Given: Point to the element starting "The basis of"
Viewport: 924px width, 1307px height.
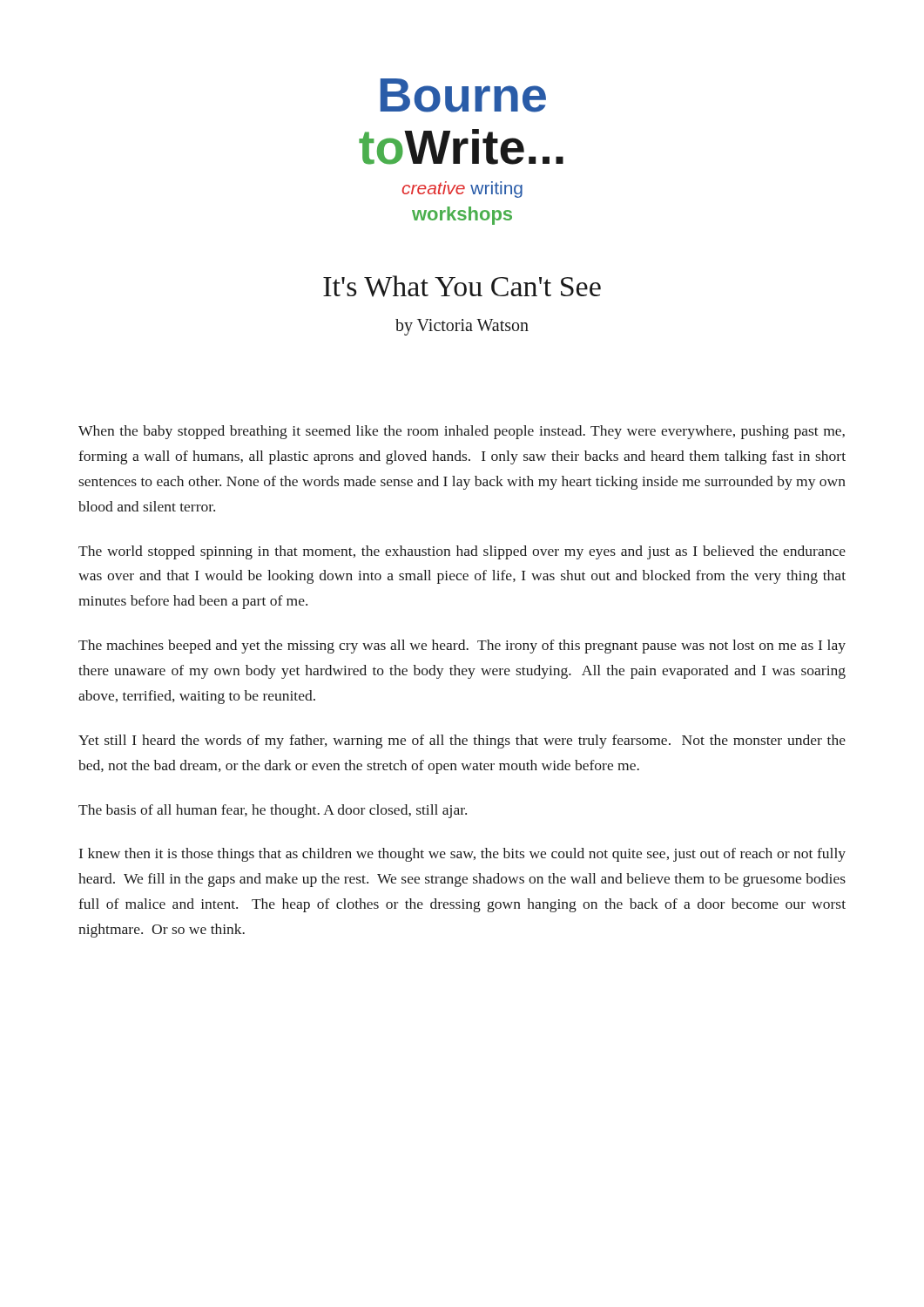Looking at the screenshot, I should [462, 809].
